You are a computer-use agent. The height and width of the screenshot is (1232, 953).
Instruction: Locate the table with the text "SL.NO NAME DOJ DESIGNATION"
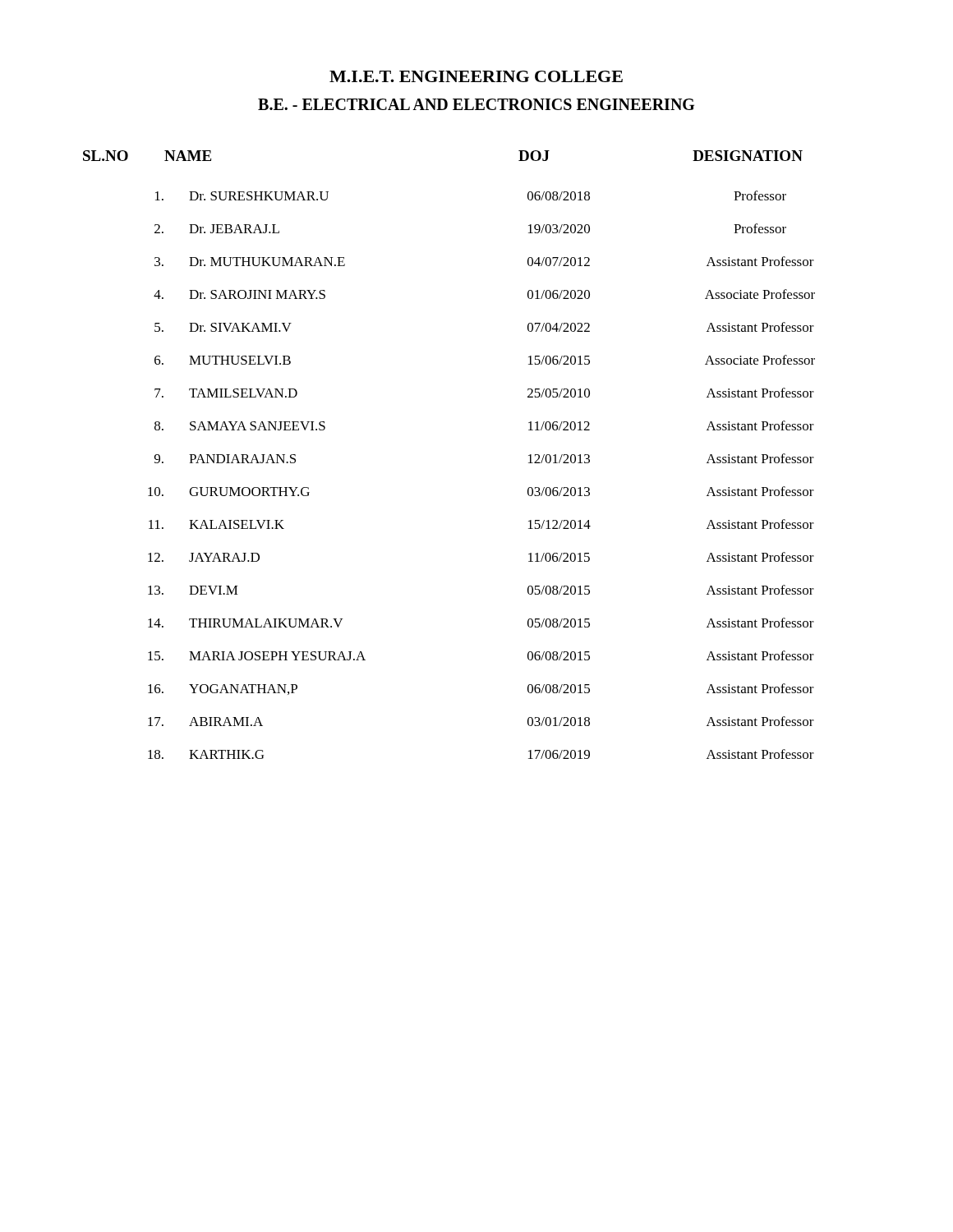(x=476, y=459)
